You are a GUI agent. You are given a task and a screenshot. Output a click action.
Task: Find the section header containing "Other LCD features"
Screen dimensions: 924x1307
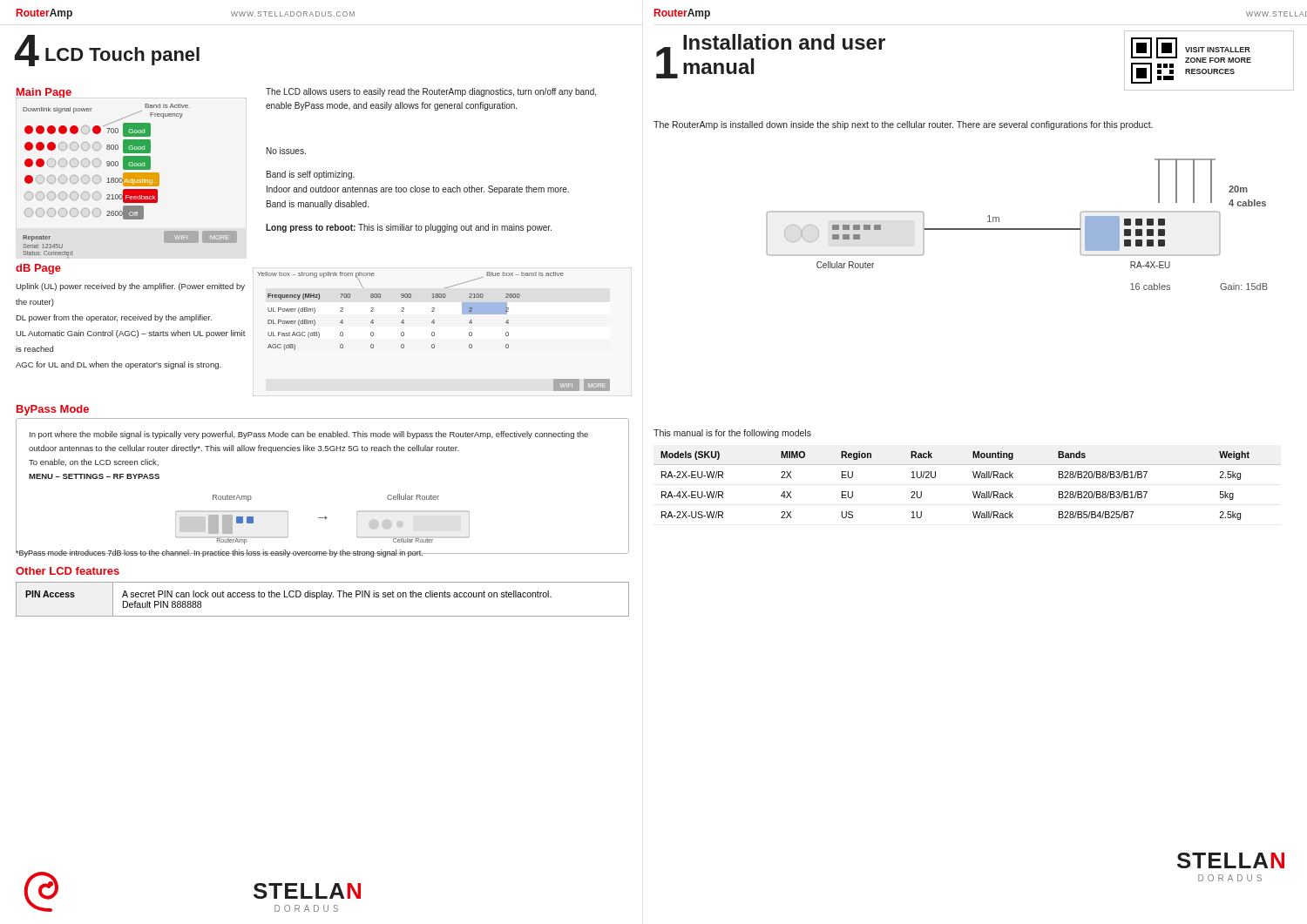click(68, 571)
